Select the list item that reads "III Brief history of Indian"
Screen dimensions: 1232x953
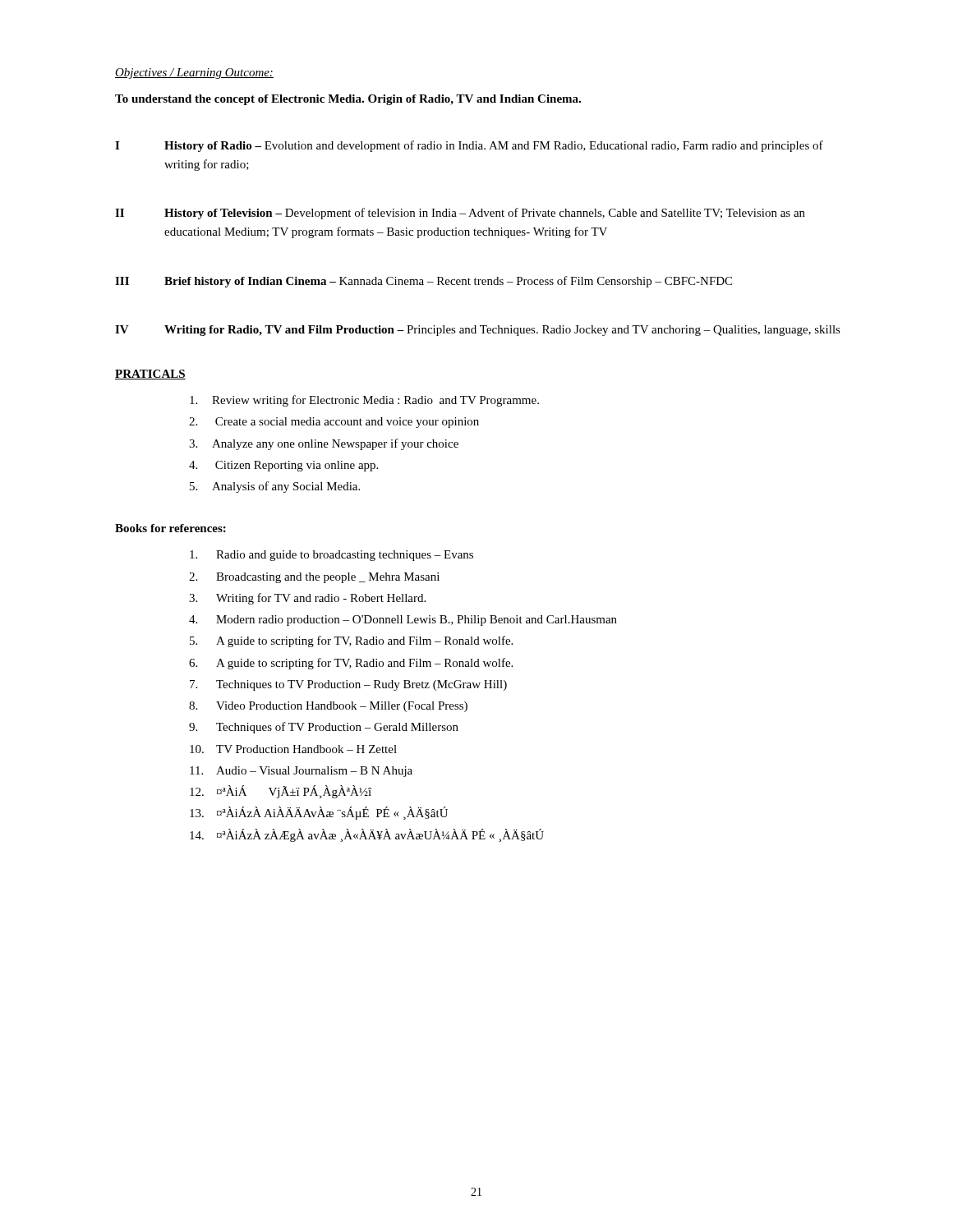tap(485, 281)
